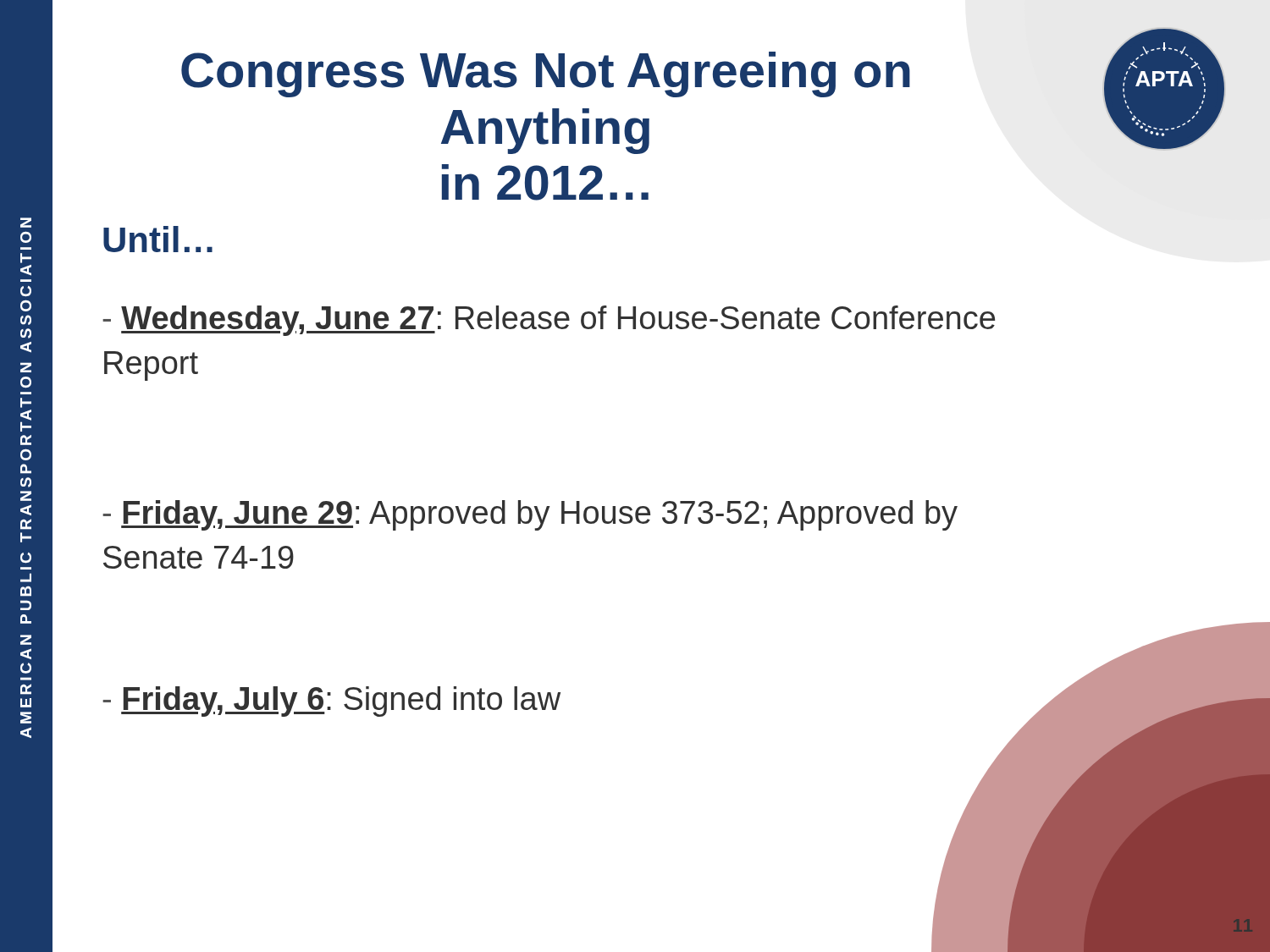Locate the list item that says "Friday, July 6: Signed into"
This screenshot has width=1270, height=952.
point(331,699)
